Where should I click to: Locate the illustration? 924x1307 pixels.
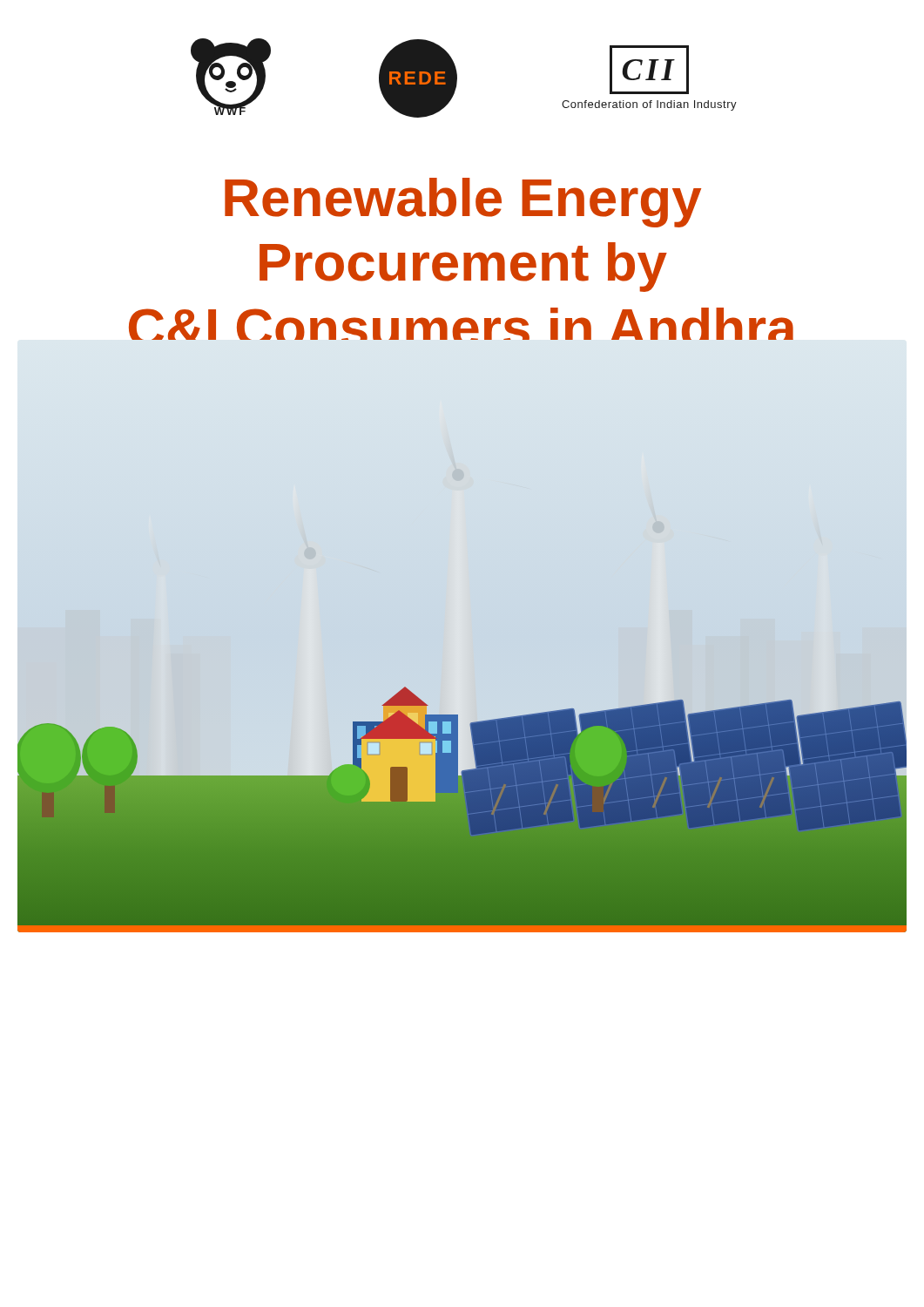click(462, 636)
